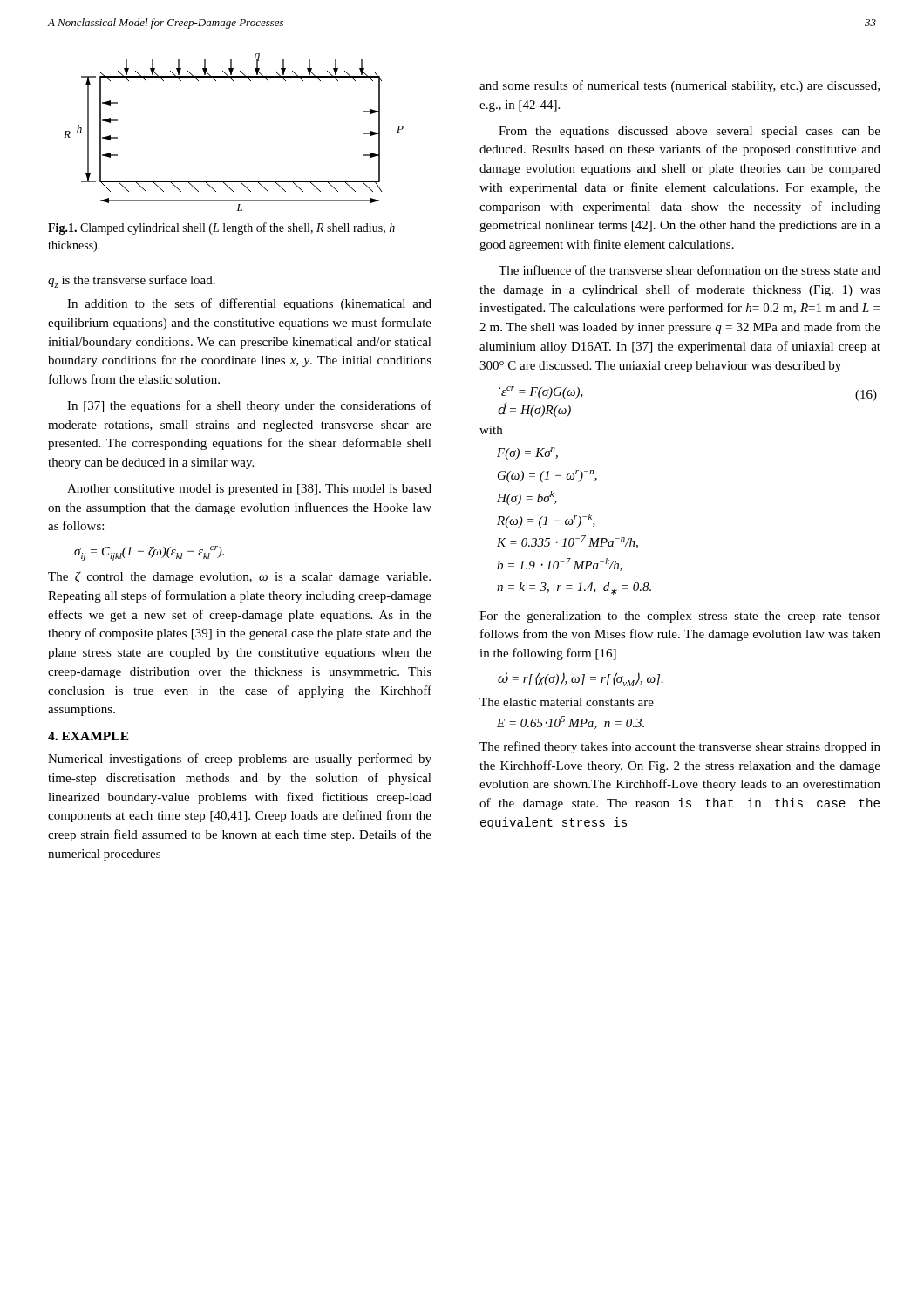Locate the text block that reads "The influence of the"

click(x=680, y=318)
